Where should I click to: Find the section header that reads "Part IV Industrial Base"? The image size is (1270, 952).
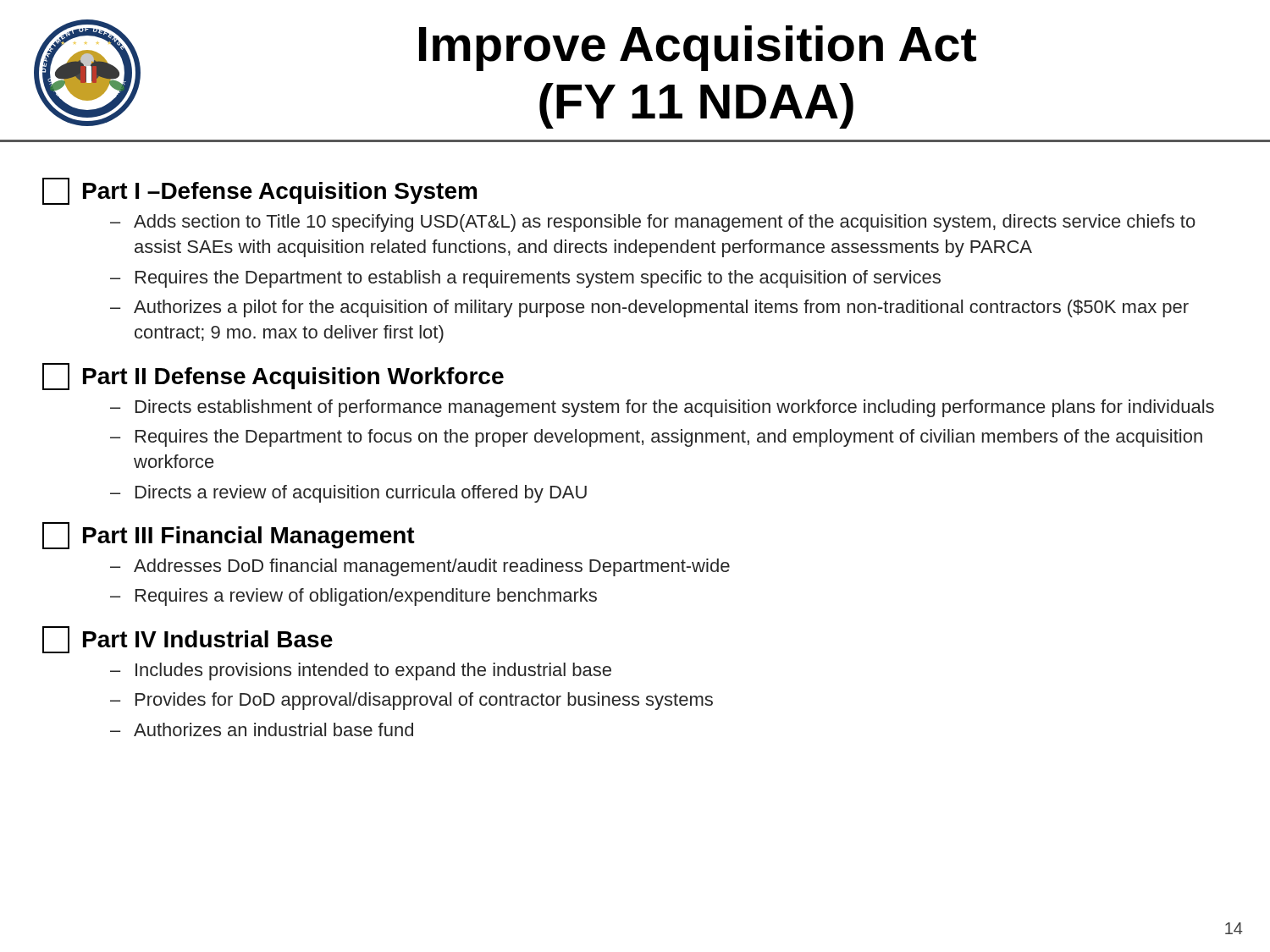click(188, 639)
